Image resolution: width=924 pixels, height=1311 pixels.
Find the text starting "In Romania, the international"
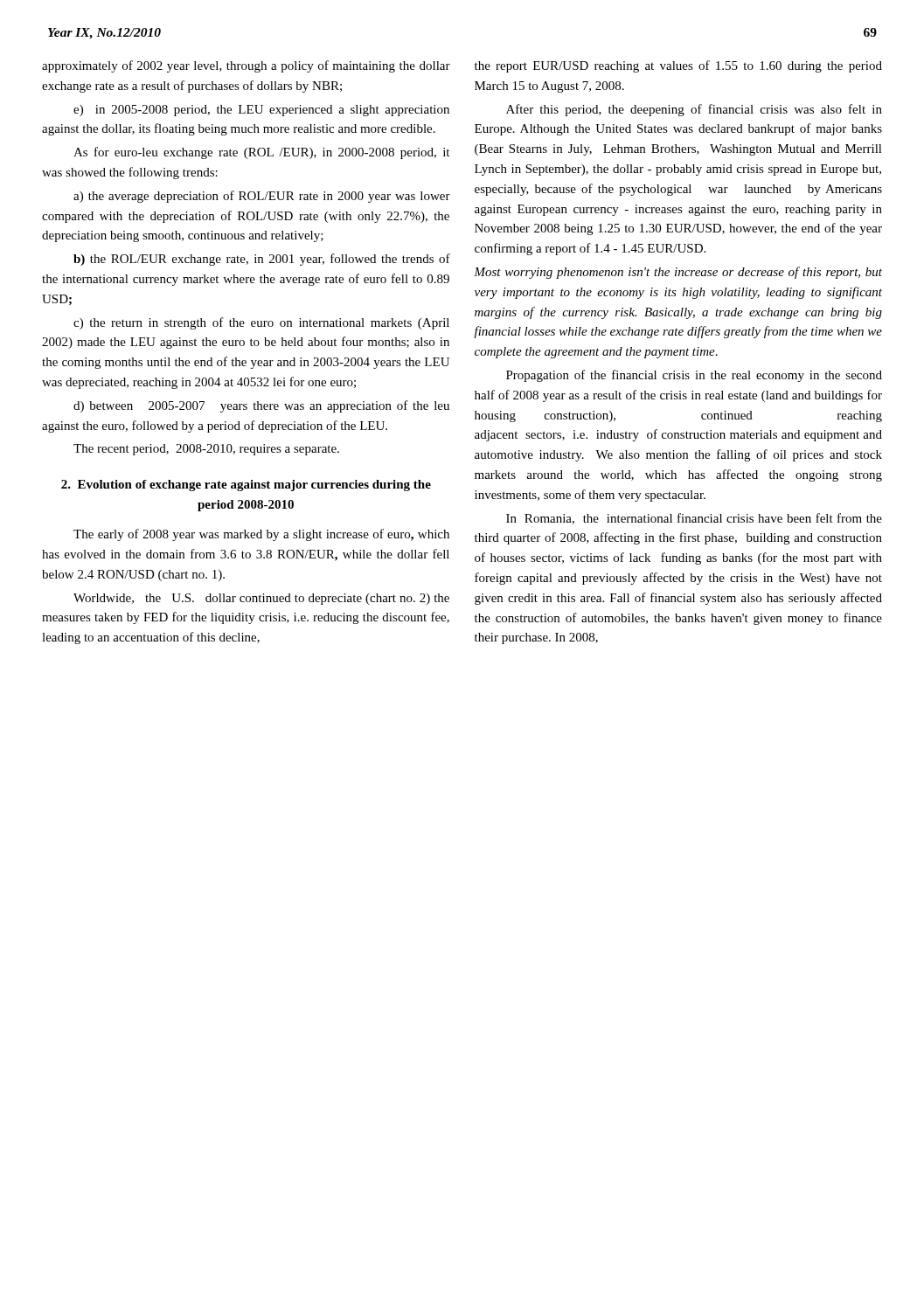[x=678, y=578]
